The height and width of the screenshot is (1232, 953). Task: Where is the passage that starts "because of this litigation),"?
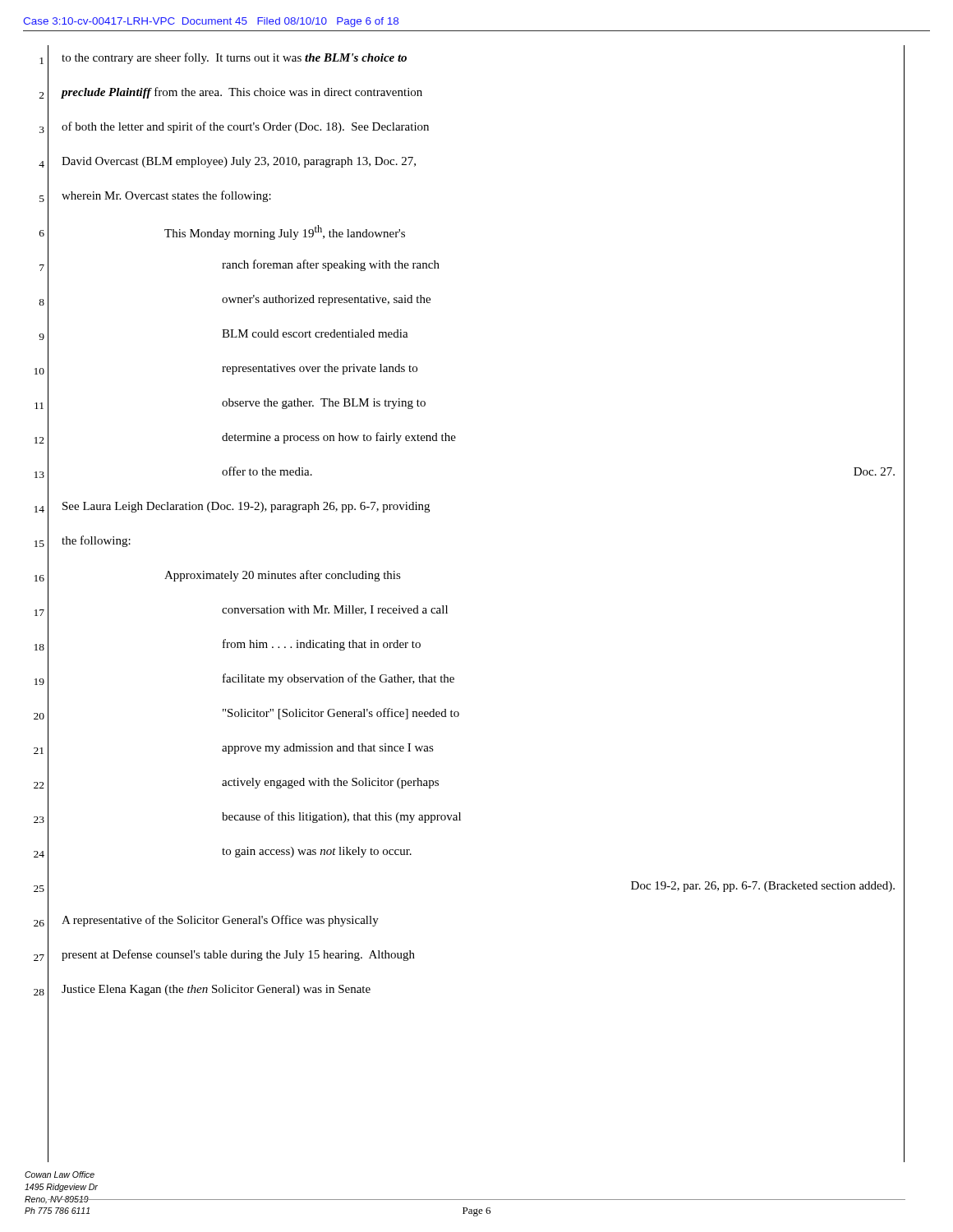(x=342, y=817)
